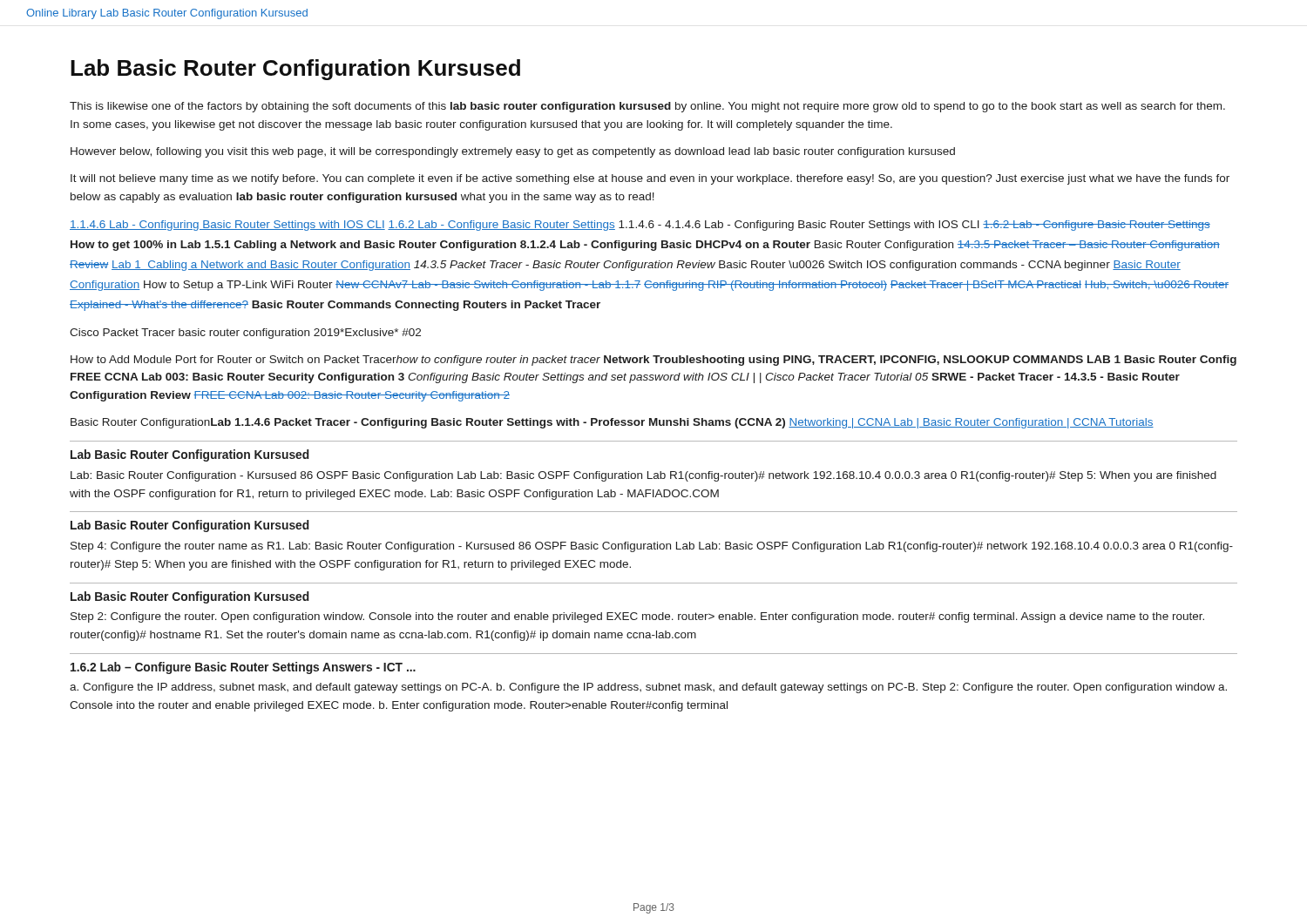Locate the block of text that opens with "1.4.6 Lab - Configuring Basic Router"
The height and width of the screenshot is (924, 1307).
(654, 265)
